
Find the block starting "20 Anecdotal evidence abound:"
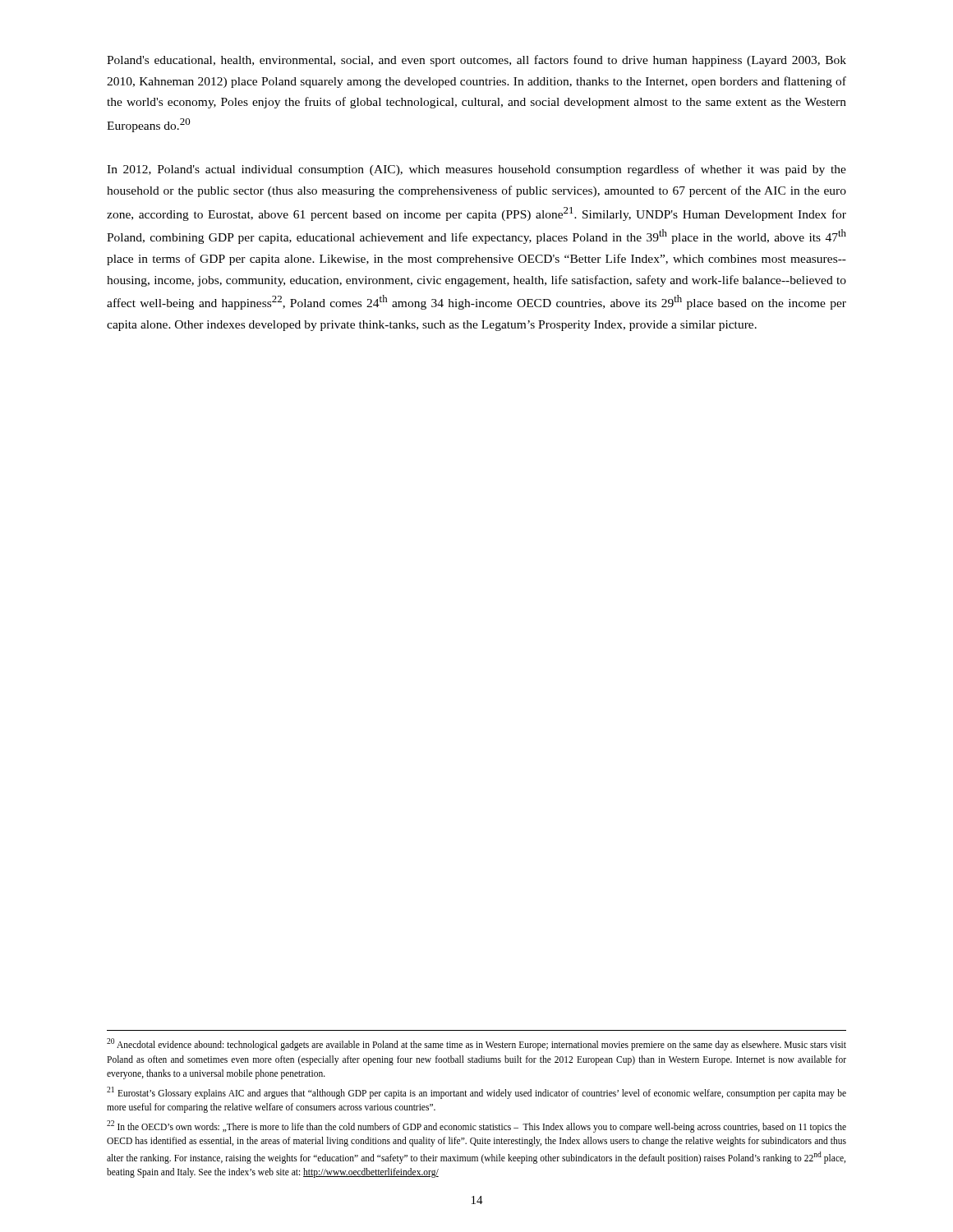[476, 1058]
